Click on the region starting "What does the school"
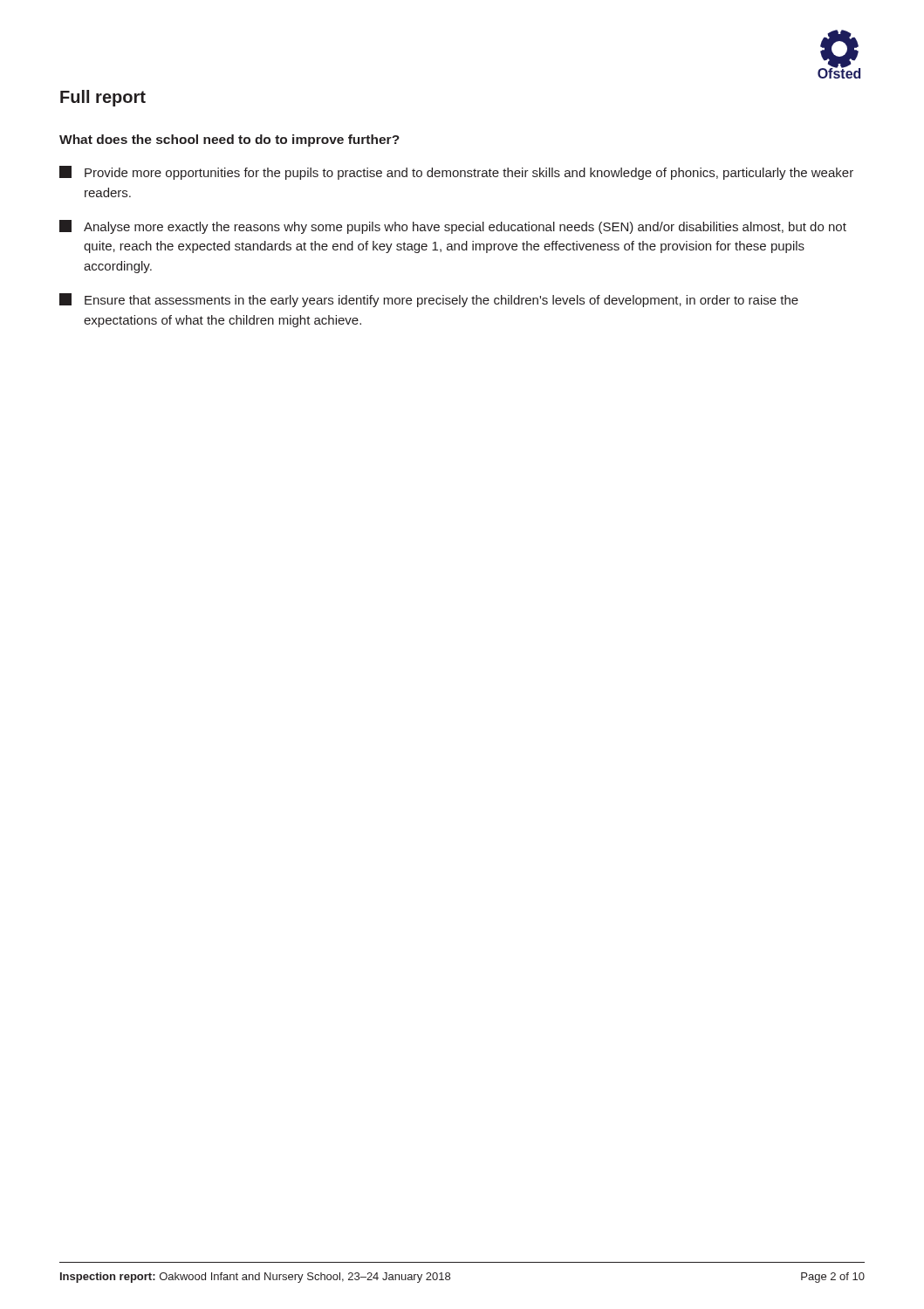 click(230, 139)
